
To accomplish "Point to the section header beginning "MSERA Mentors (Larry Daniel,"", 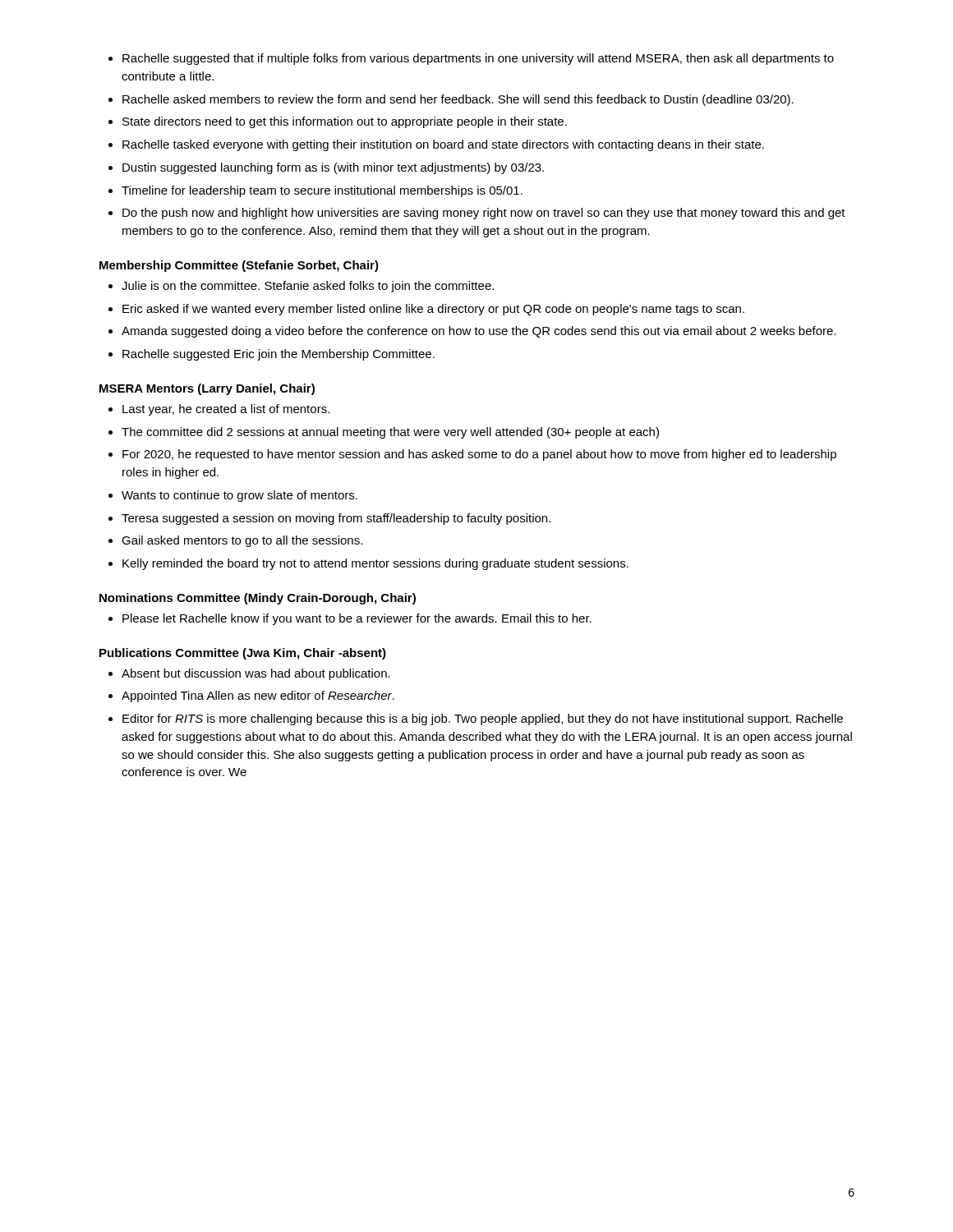I will point(207,388).
